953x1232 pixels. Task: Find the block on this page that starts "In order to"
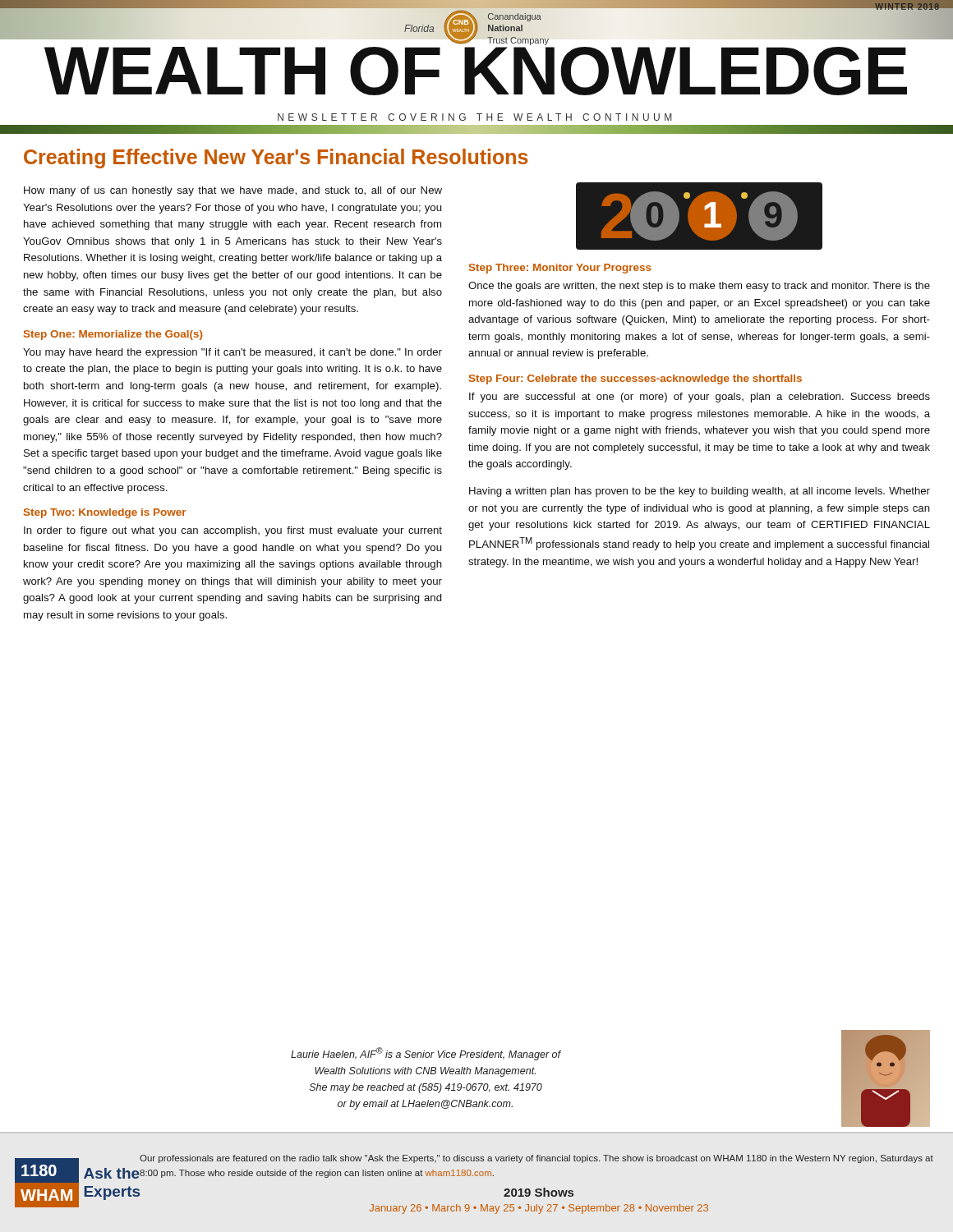point(232,573)
